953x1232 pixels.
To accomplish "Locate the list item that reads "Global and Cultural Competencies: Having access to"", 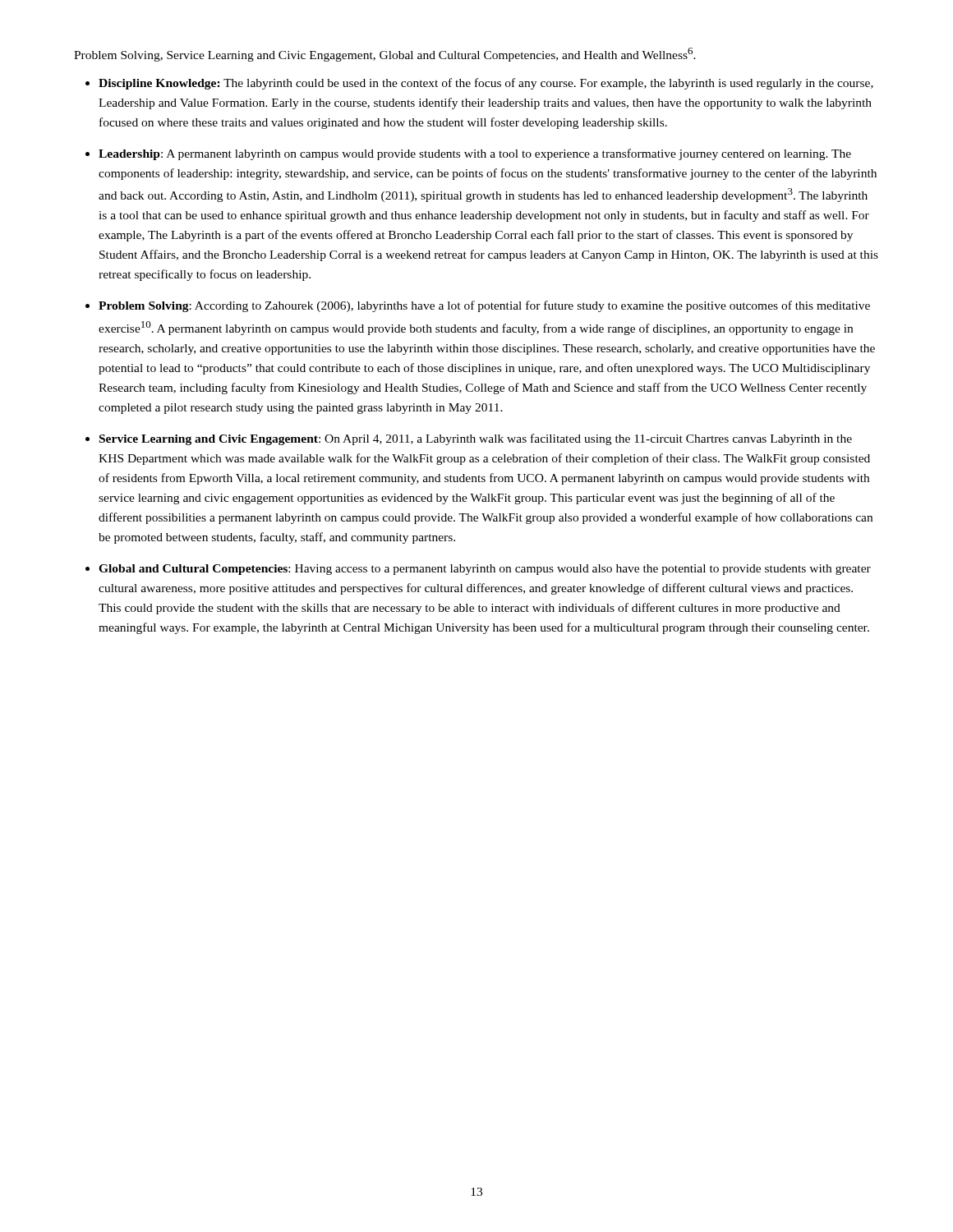I will pyautogui.click(x=485, y=597).
